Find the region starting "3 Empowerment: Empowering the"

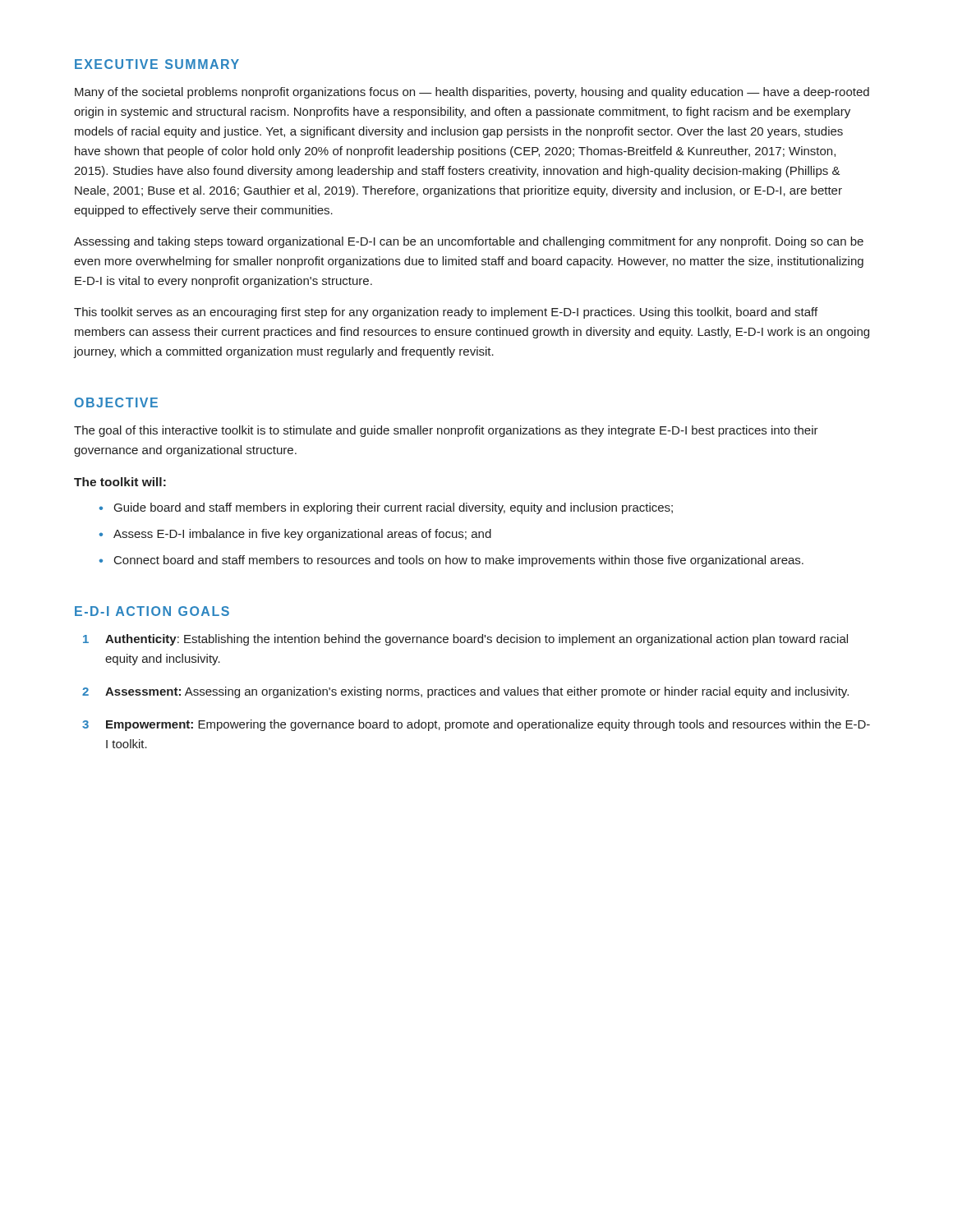click(476, 734)
